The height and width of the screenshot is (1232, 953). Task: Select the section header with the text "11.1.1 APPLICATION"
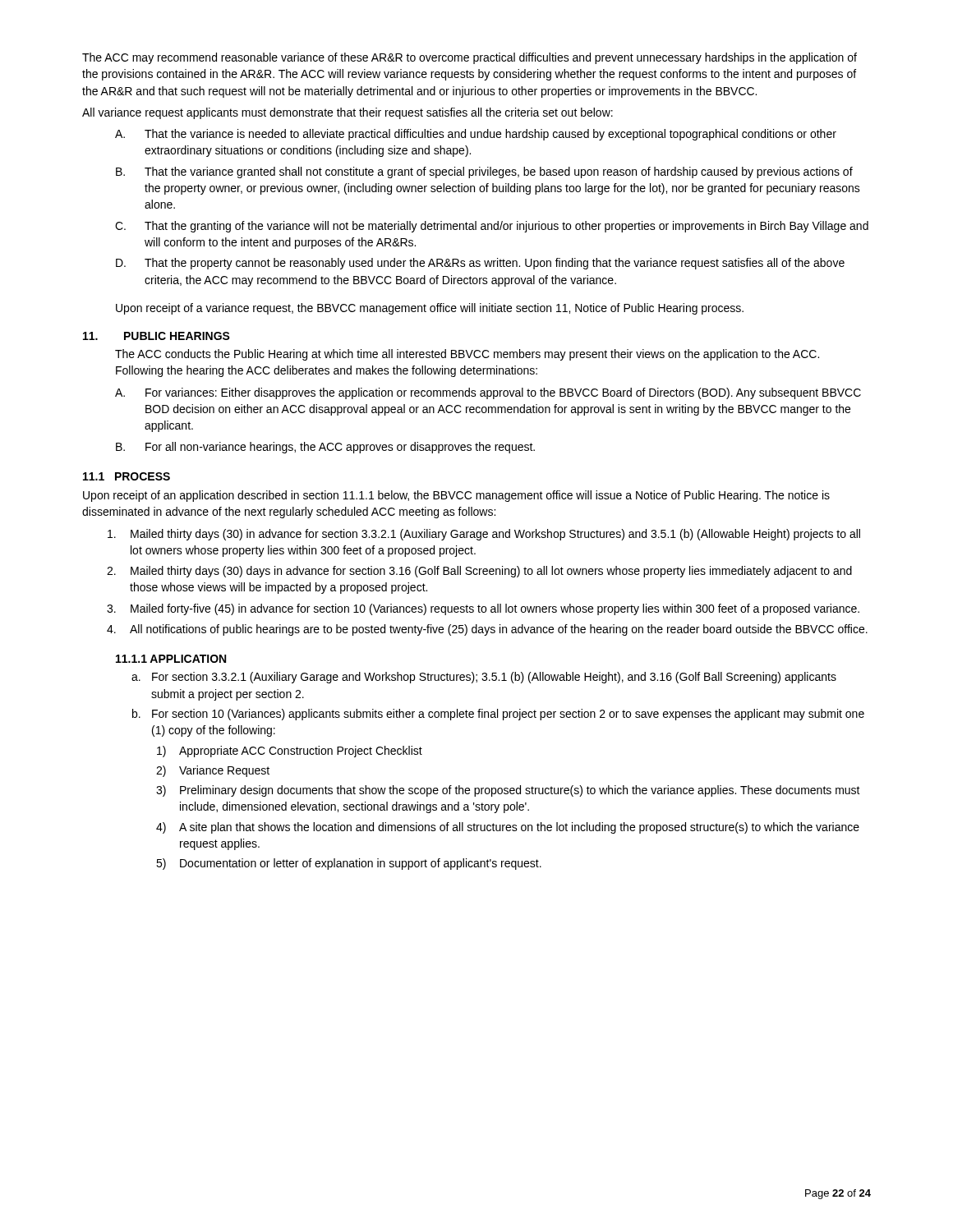pos(171,659)
